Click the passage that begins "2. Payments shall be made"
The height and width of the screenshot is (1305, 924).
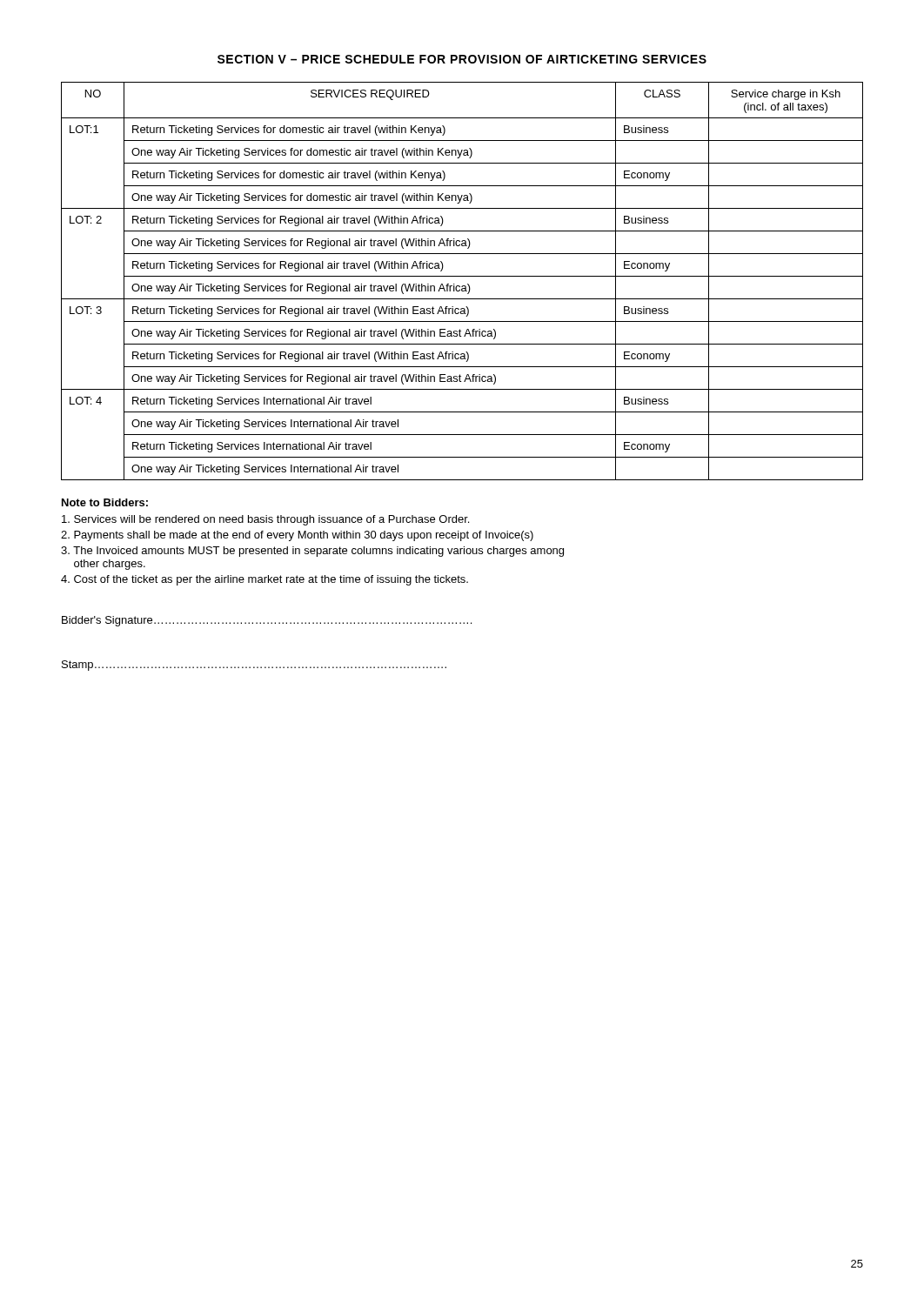click(297, 535)
